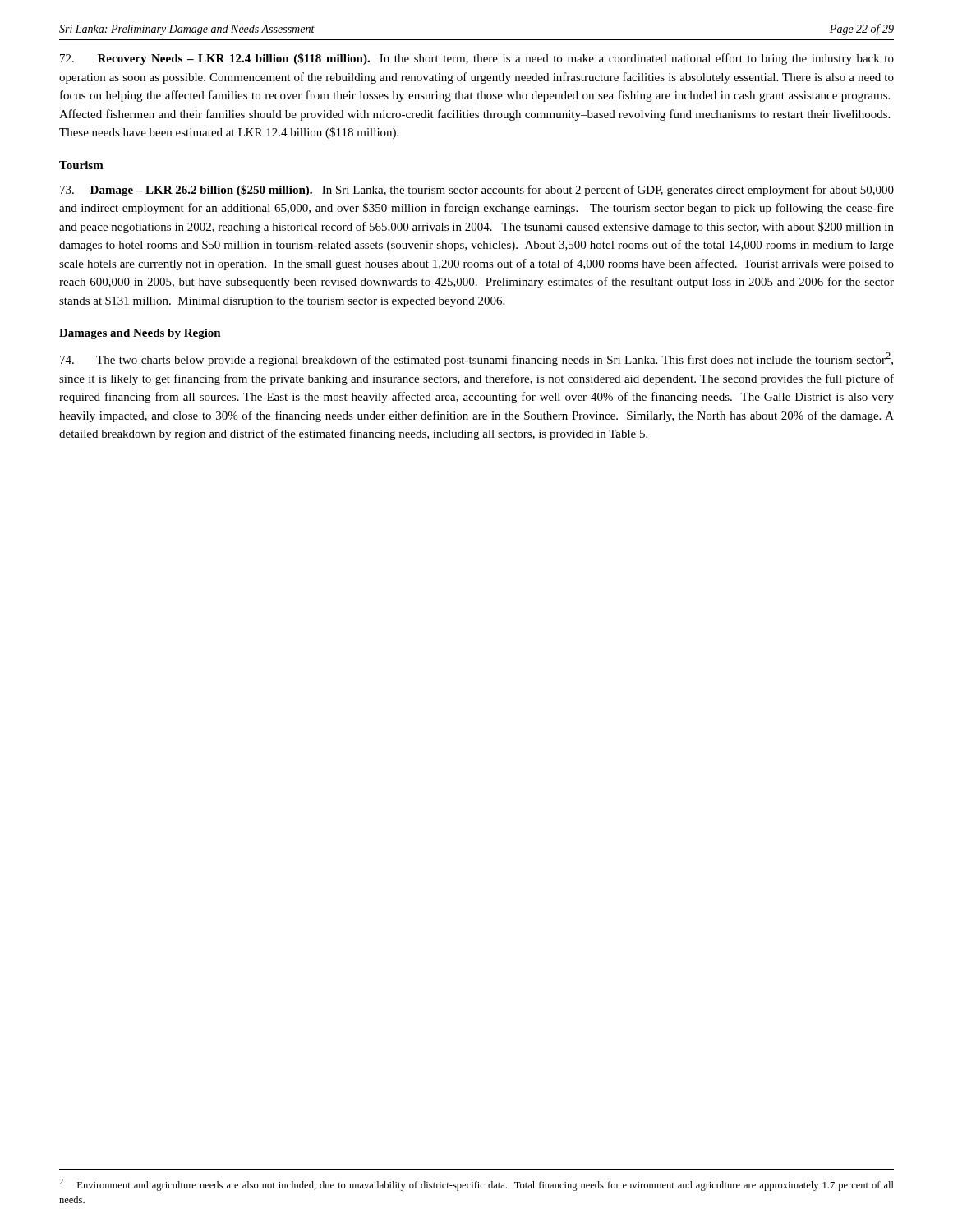Locate the region starting "Recovery Needs – LKR 12.4 billion"
The image size is (953, 1232).
click(x=476, y=95)
